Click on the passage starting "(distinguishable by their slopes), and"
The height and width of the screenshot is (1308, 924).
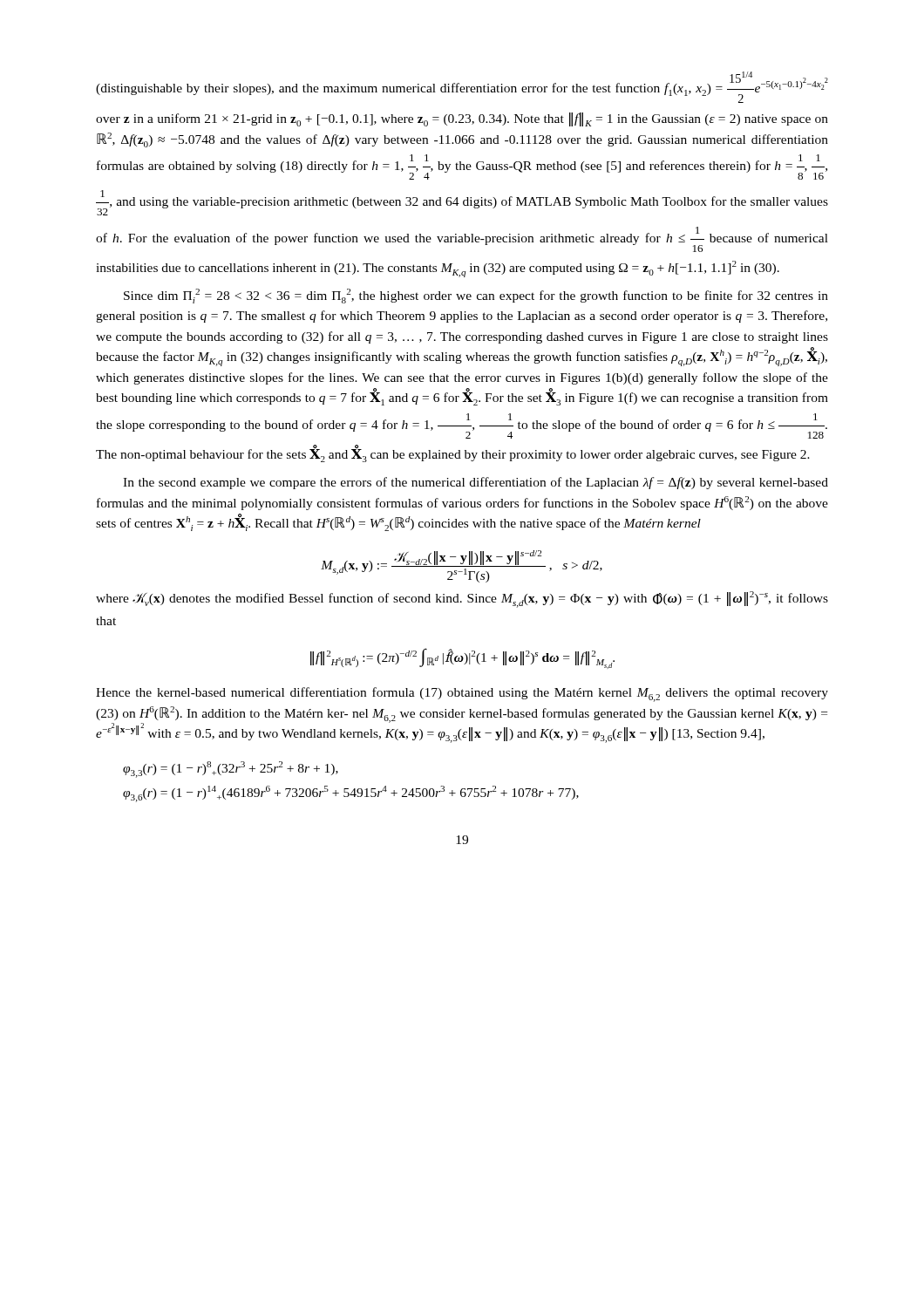coord(462,173)
